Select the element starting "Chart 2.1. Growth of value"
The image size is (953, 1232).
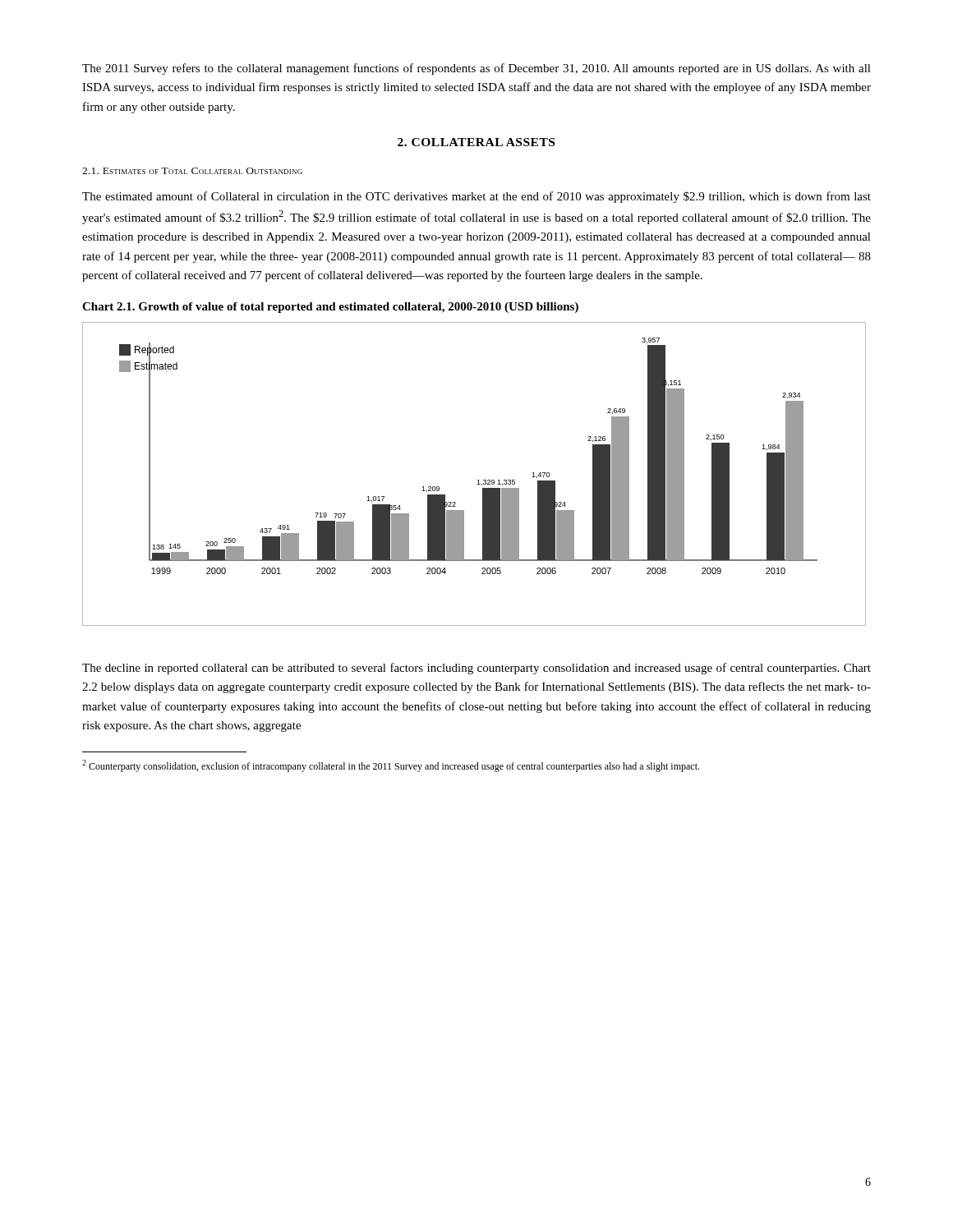(x=330, y=306)
